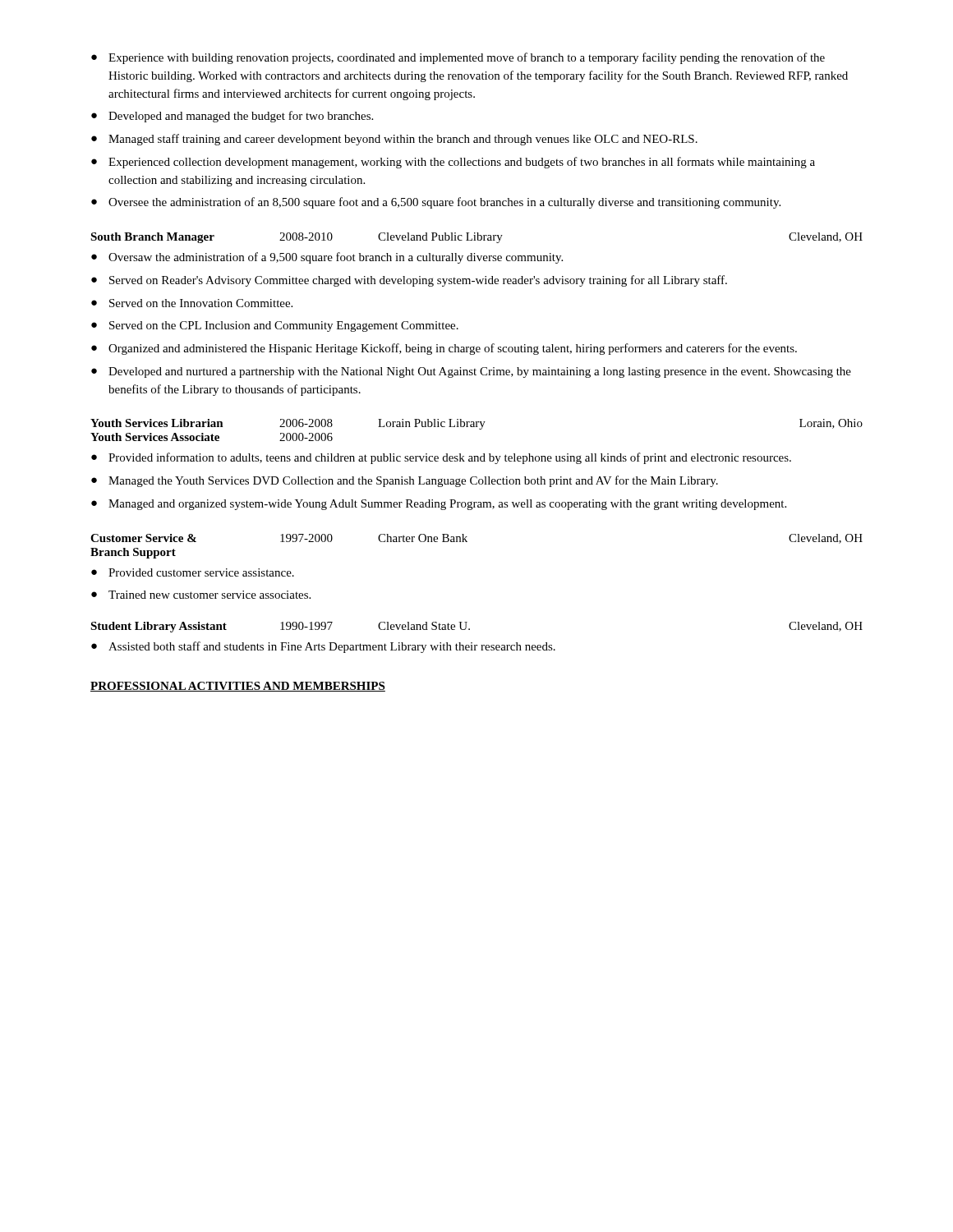953x1232 pixels.
Task: Locate the passage starting "● Trained new customer service associates."
Action: 201,595
